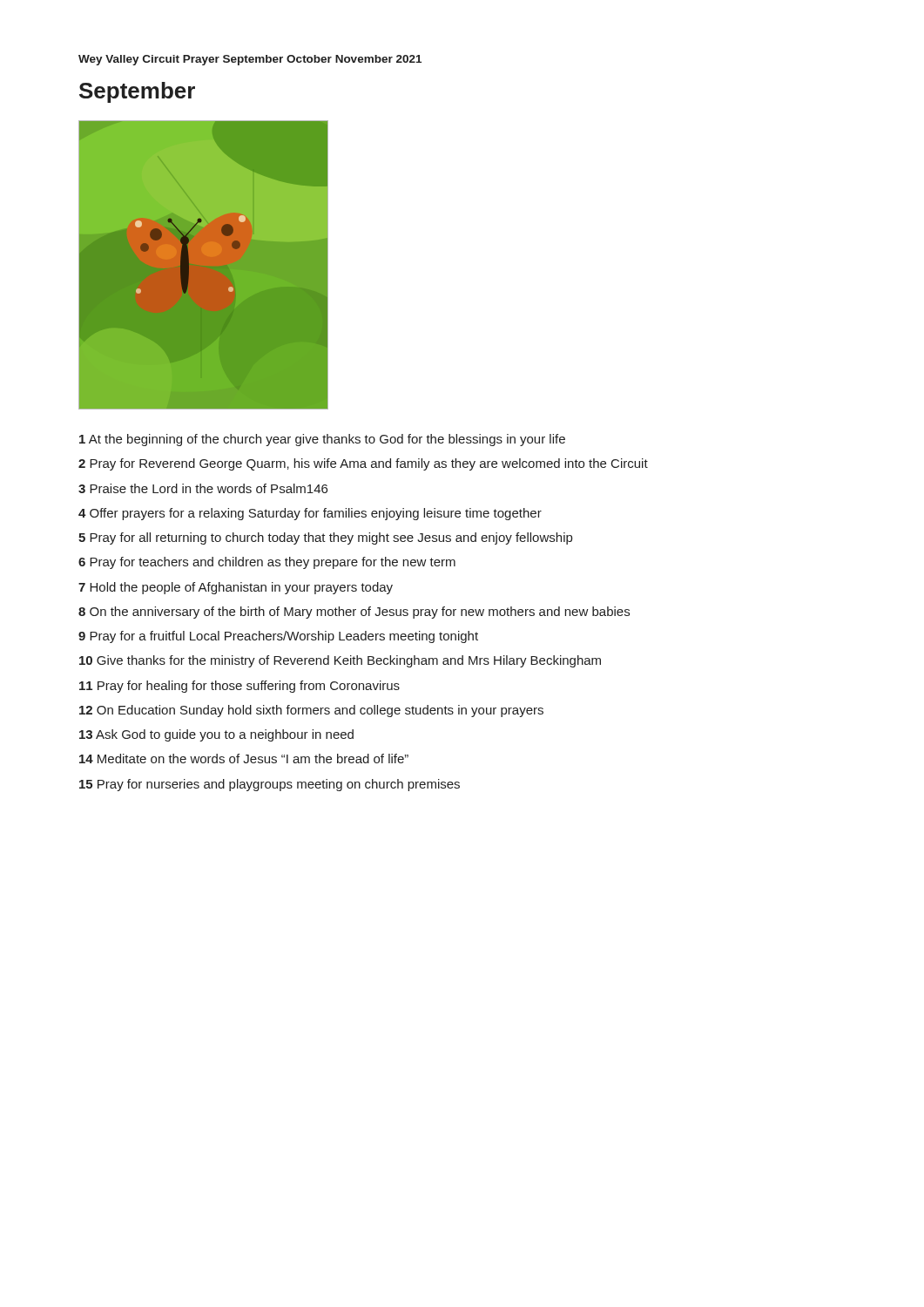Select the list item containing "5 Pray for all returning to church today"
Image resolution: width=924 pixels, height=1307 pixels.
(x=326, y=537)
